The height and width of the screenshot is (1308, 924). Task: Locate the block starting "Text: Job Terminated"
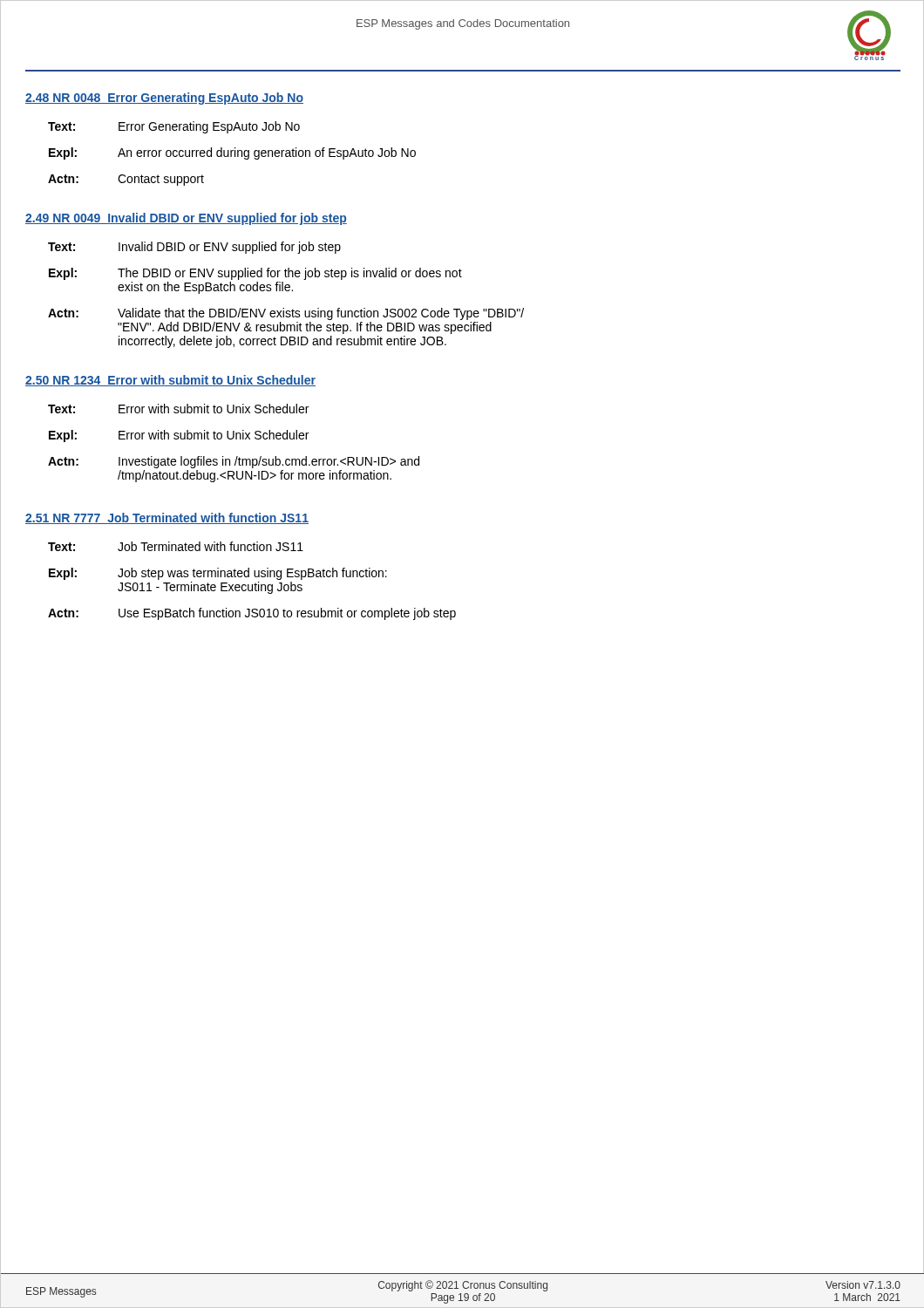coord(176,546)
